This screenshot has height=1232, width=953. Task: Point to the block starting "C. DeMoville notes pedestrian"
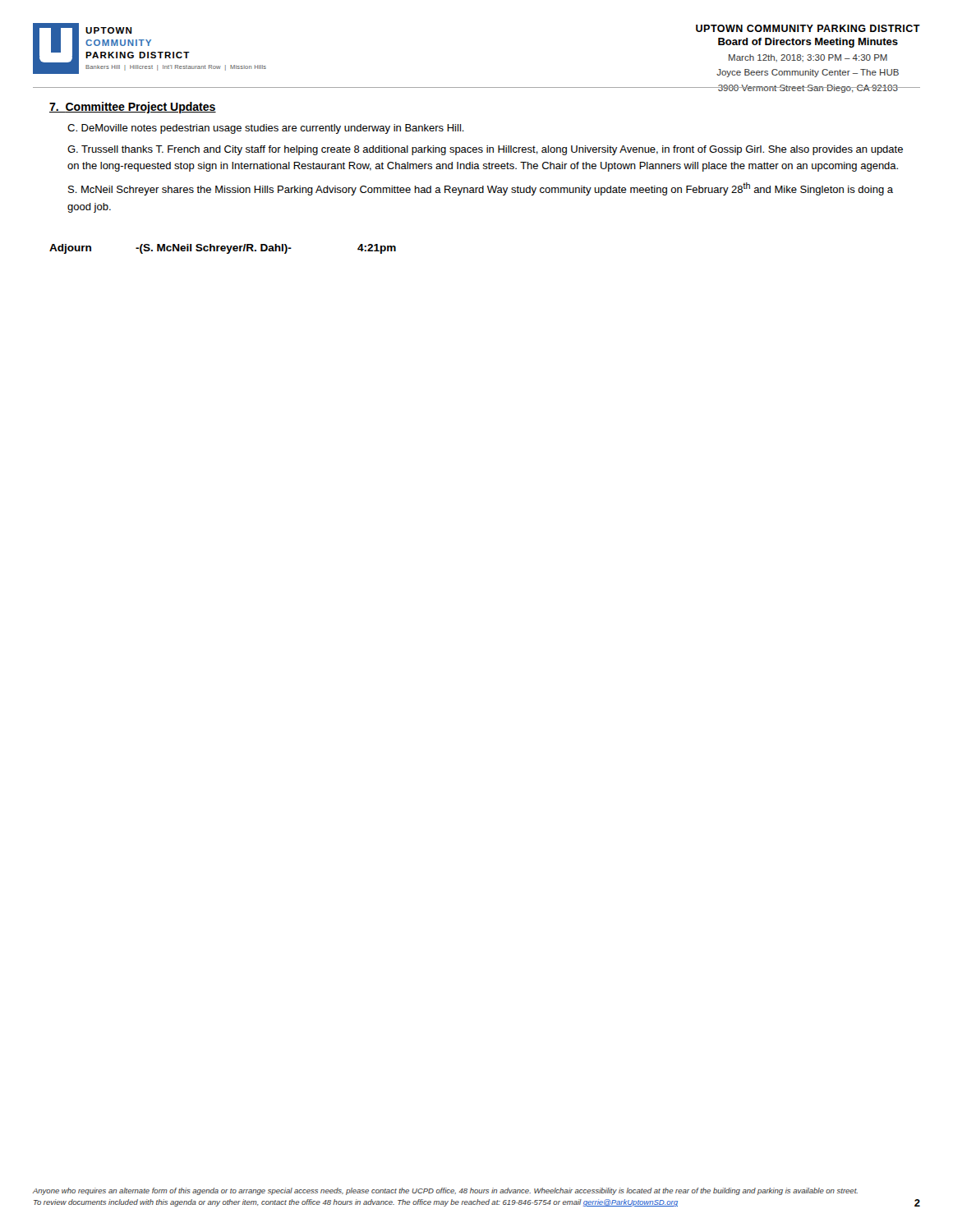click(266, 128)
